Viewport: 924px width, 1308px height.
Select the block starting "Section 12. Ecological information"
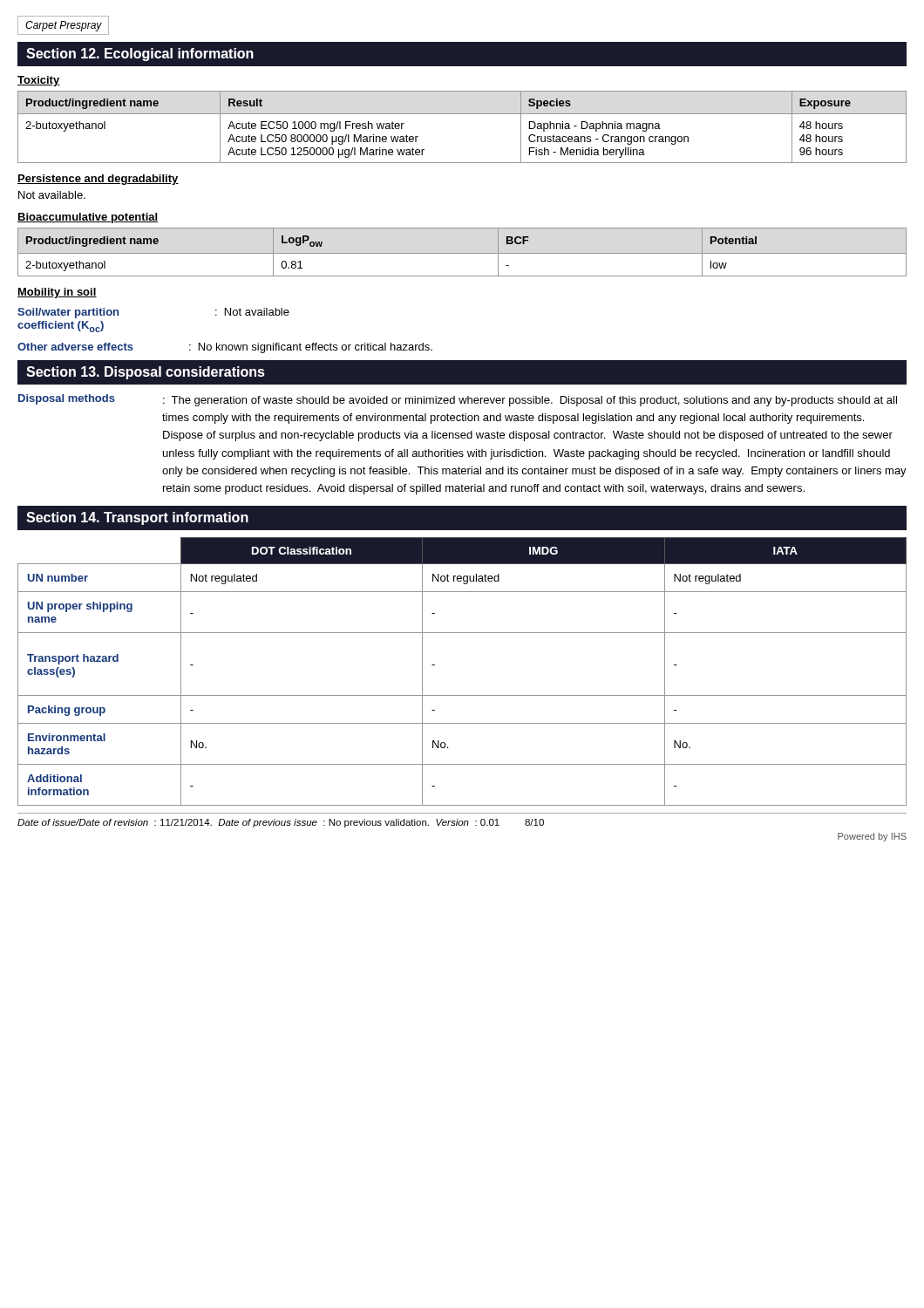pyautogui.click(x=140, y=54)
